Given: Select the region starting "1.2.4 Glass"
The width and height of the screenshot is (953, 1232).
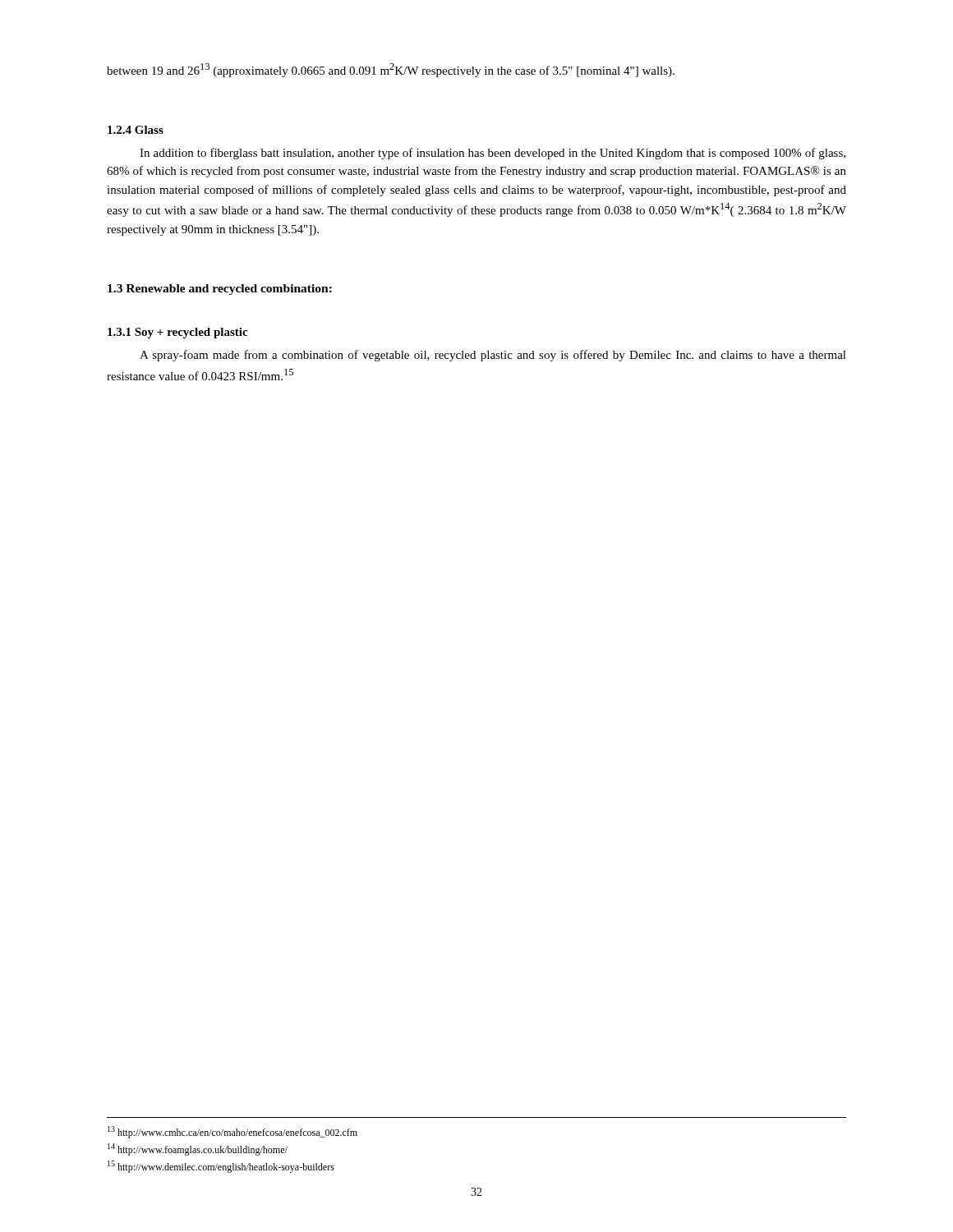Looking at the screenshot, I should 135,129.
